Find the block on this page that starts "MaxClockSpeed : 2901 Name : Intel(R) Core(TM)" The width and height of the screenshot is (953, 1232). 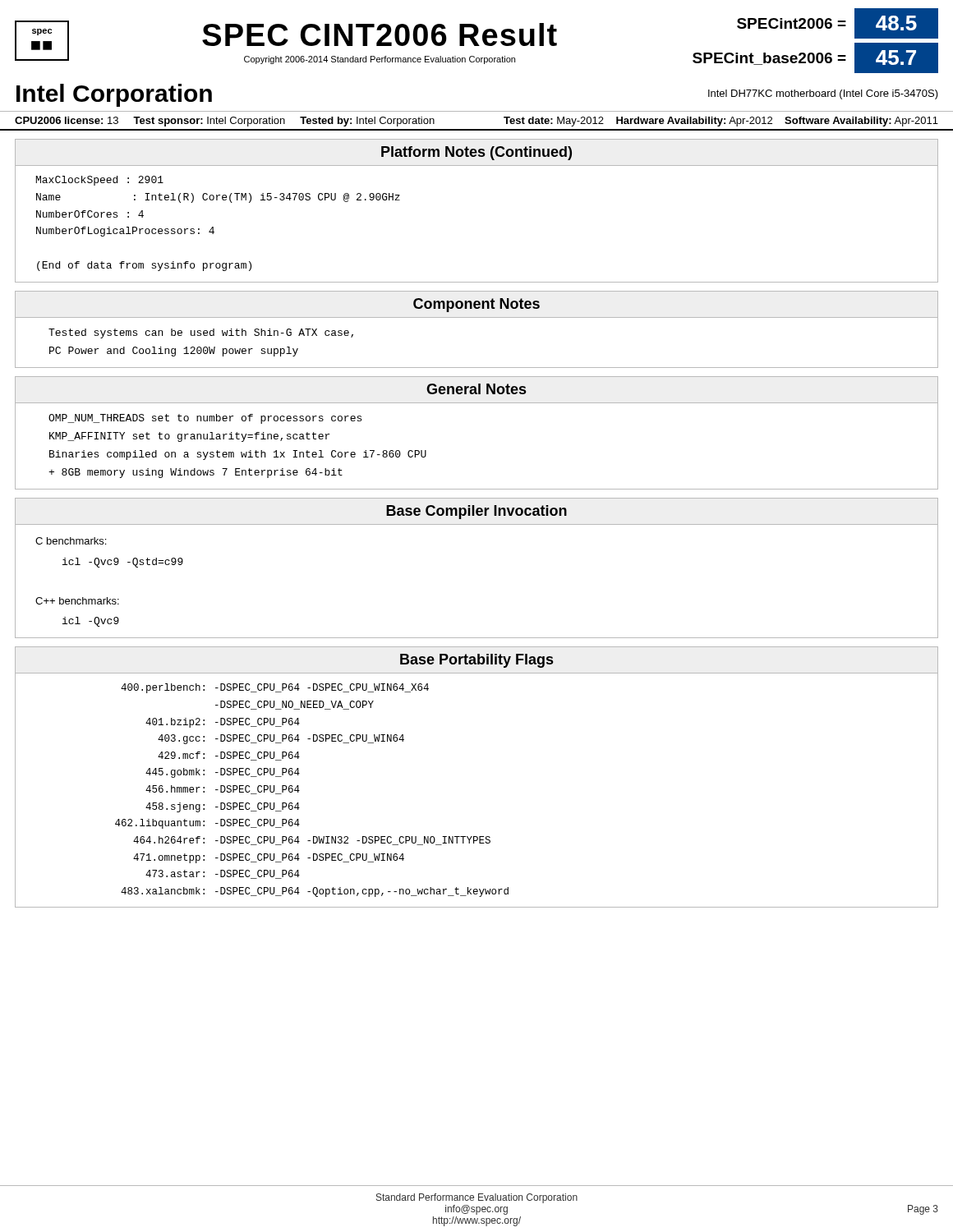point(218,223)
